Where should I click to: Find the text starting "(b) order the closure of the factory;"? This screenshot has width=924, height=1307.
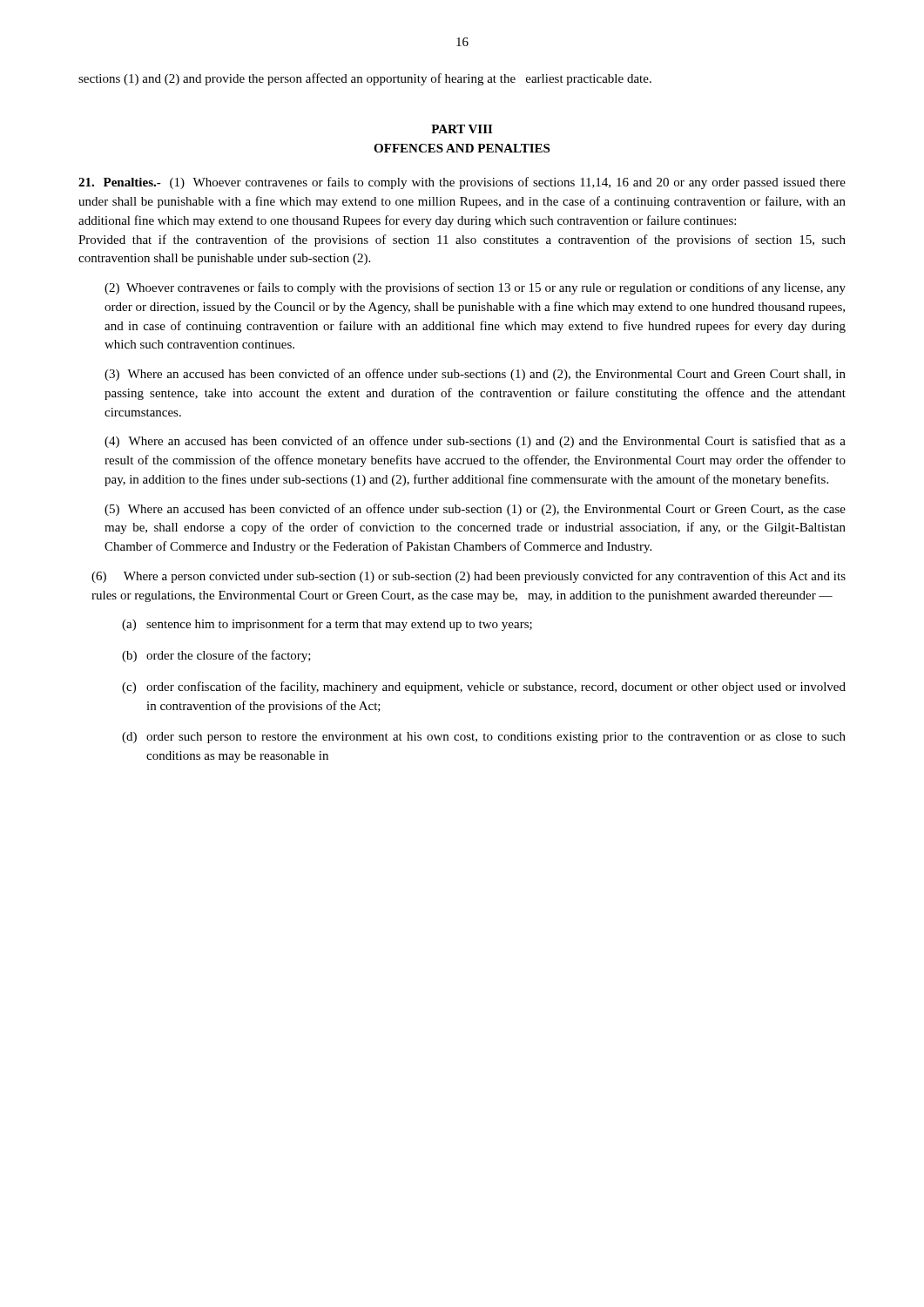coord(216,656)
